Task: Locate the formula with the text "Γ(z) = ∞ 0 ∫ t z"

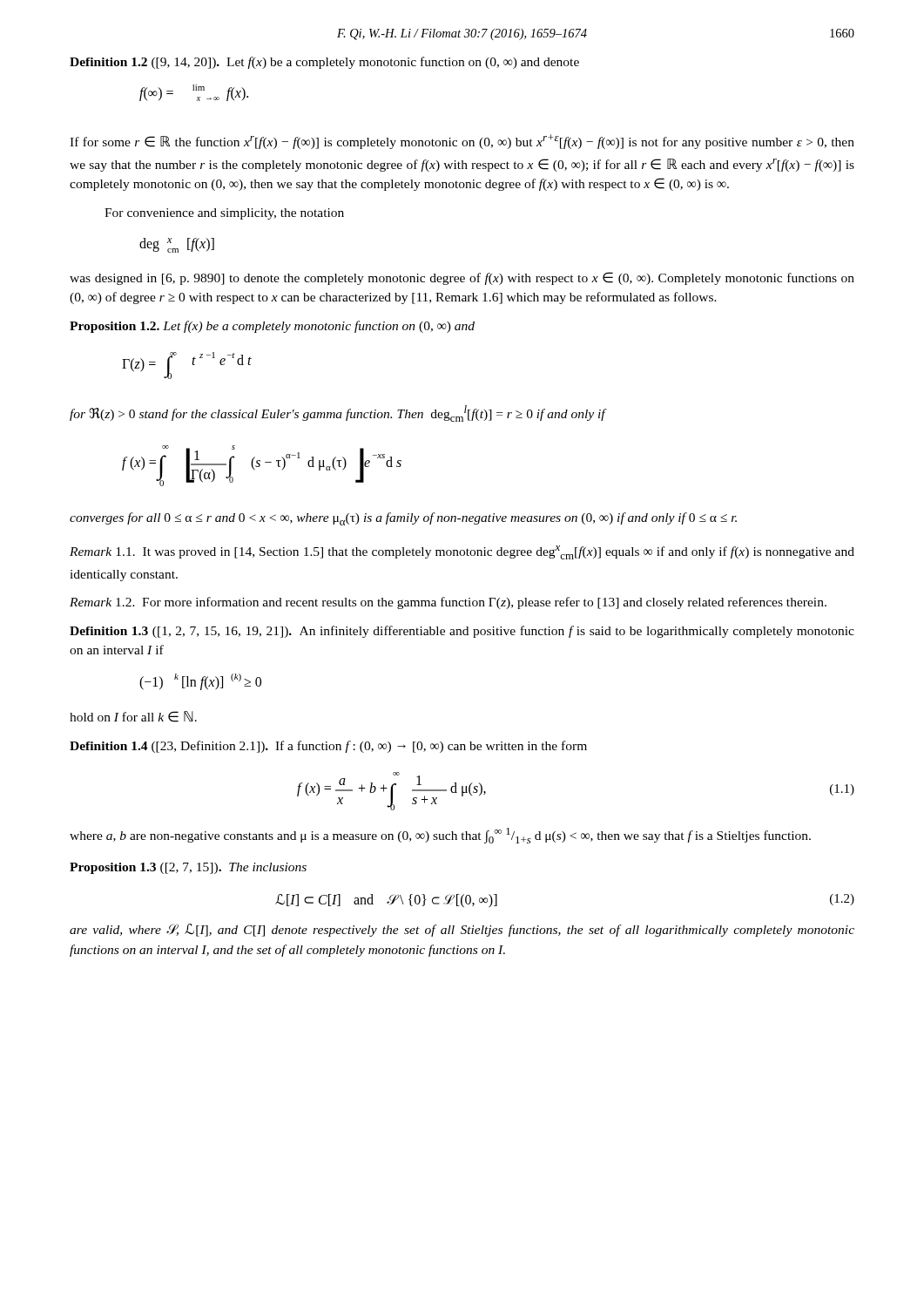Action: 218,366
